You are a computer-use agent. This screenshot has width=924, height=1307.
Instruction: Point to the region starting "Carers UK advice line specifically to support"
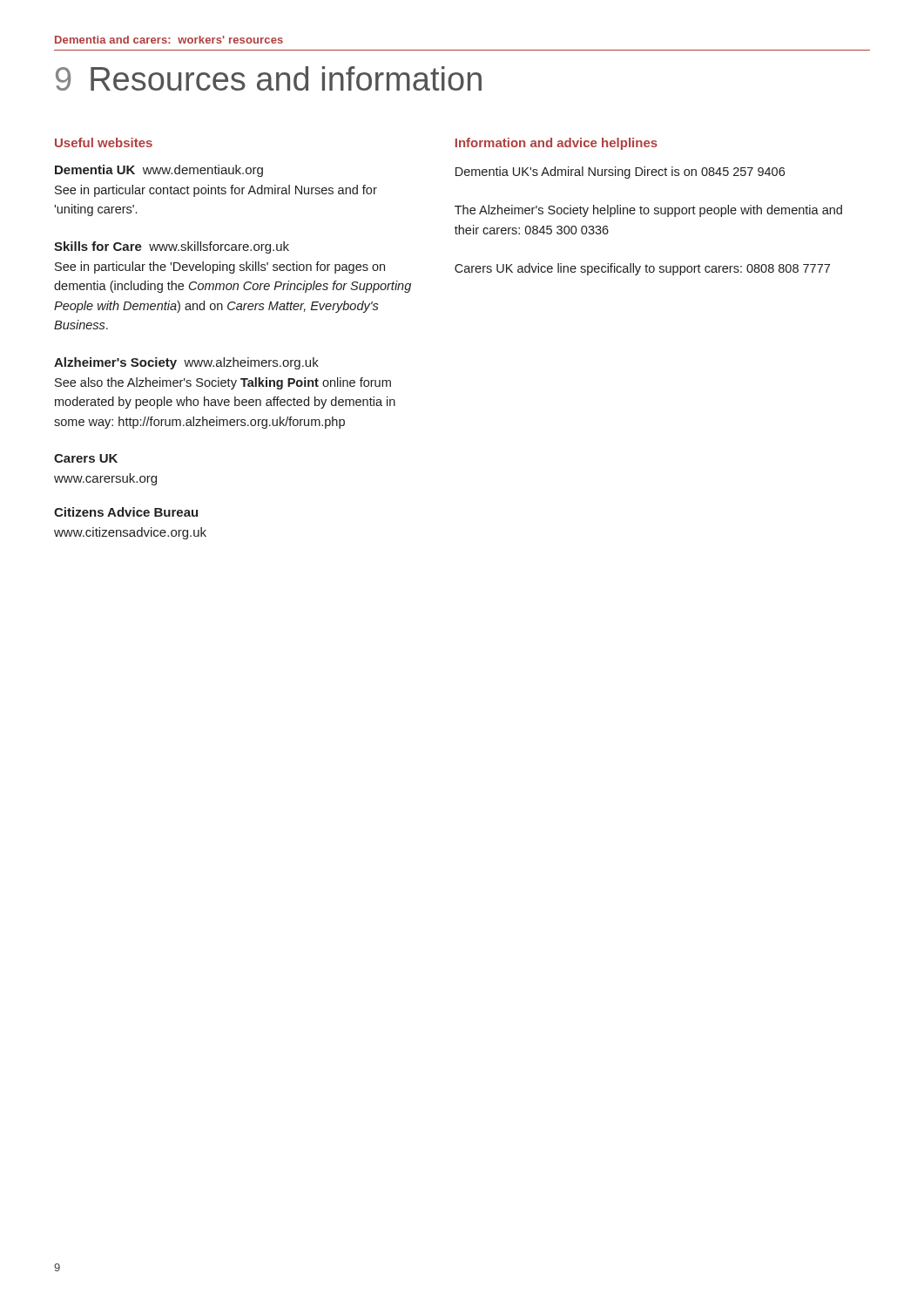click(662, 269)
